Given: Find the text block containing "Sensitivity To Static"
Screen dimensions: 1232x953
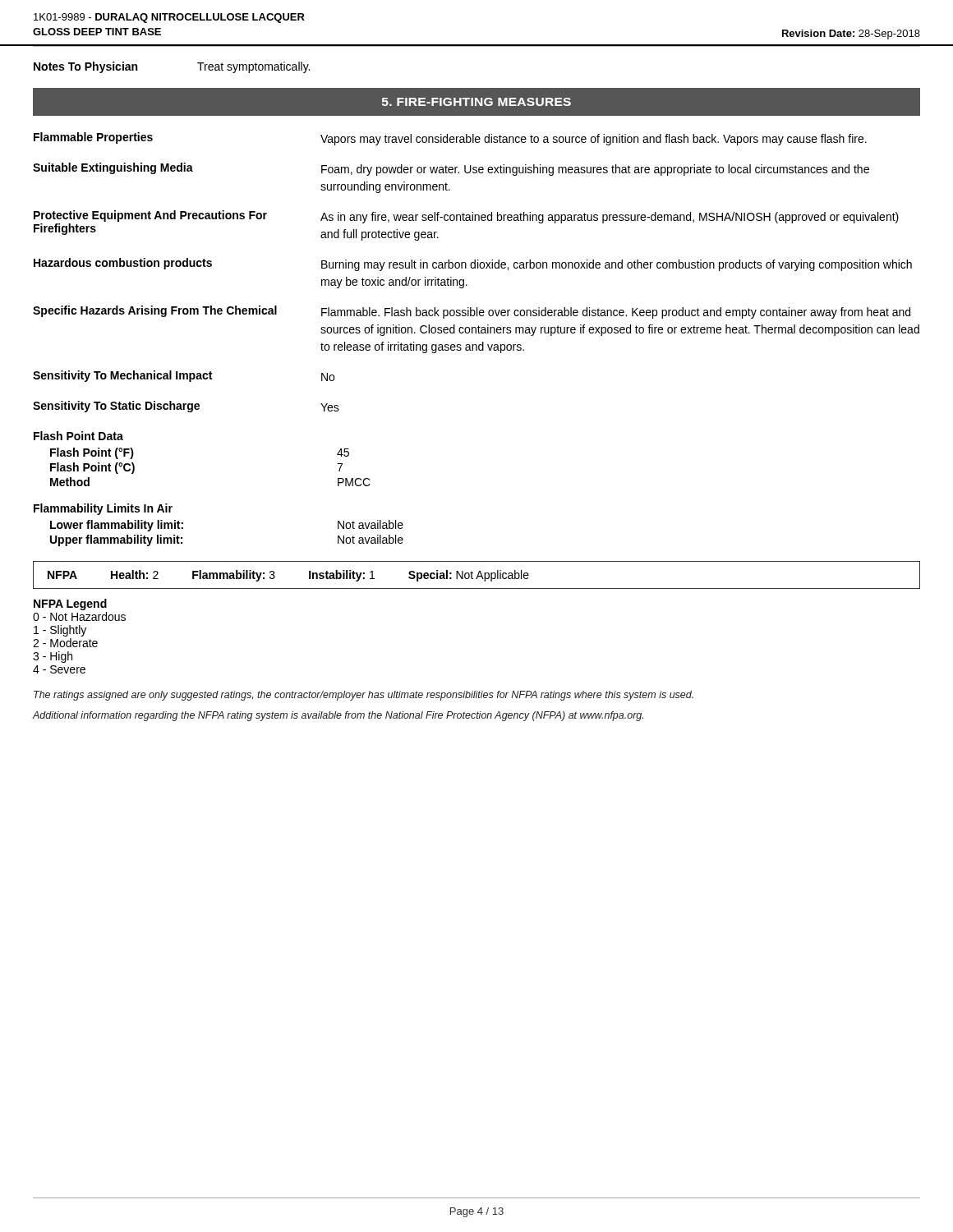Looking at the screenshot, I should [x=186, y=407].
